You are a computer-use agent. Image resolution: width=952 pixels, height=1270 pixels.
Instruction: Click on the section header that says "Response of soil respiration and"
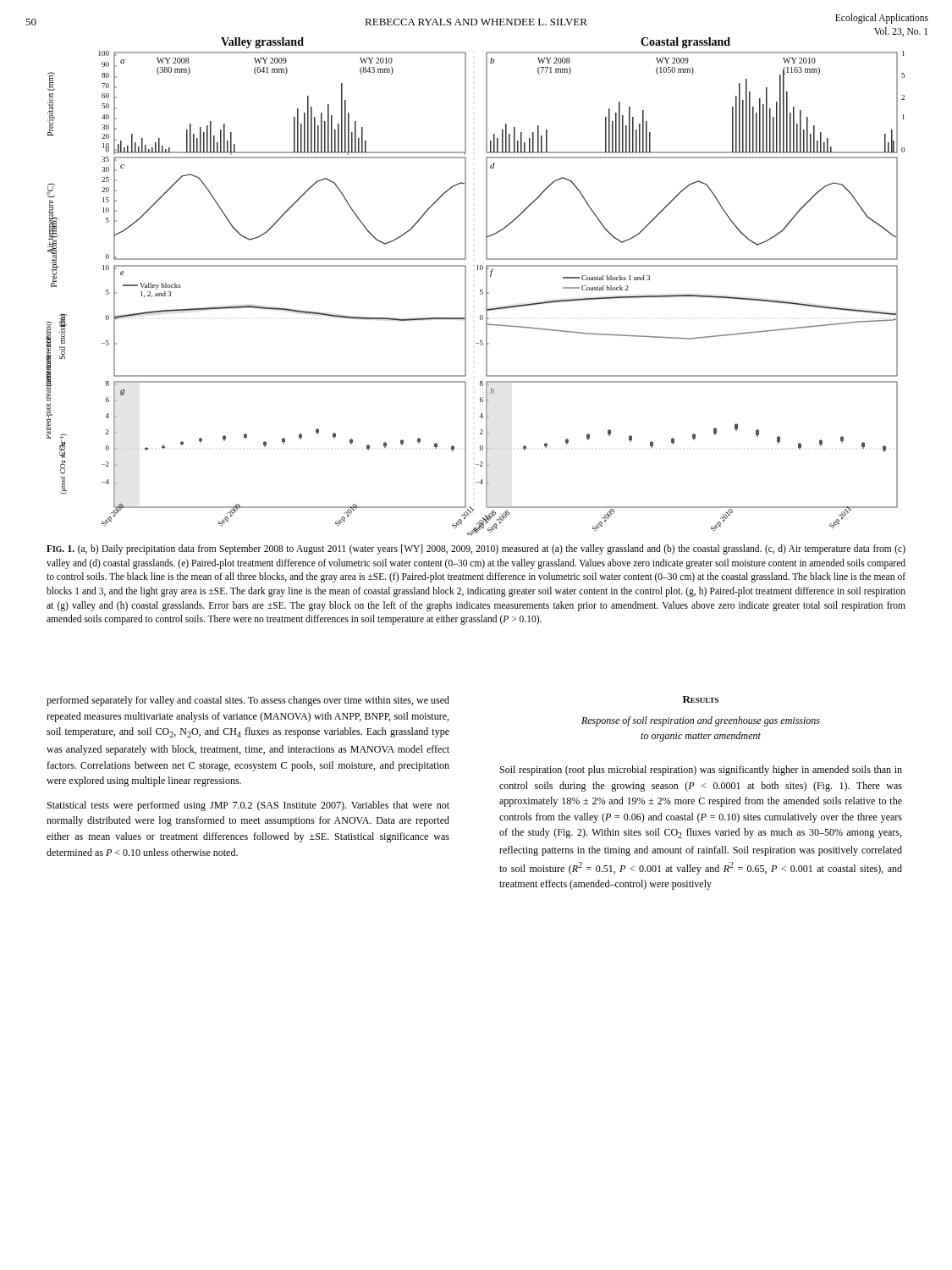pyautogui.click(x=701, y=728)
